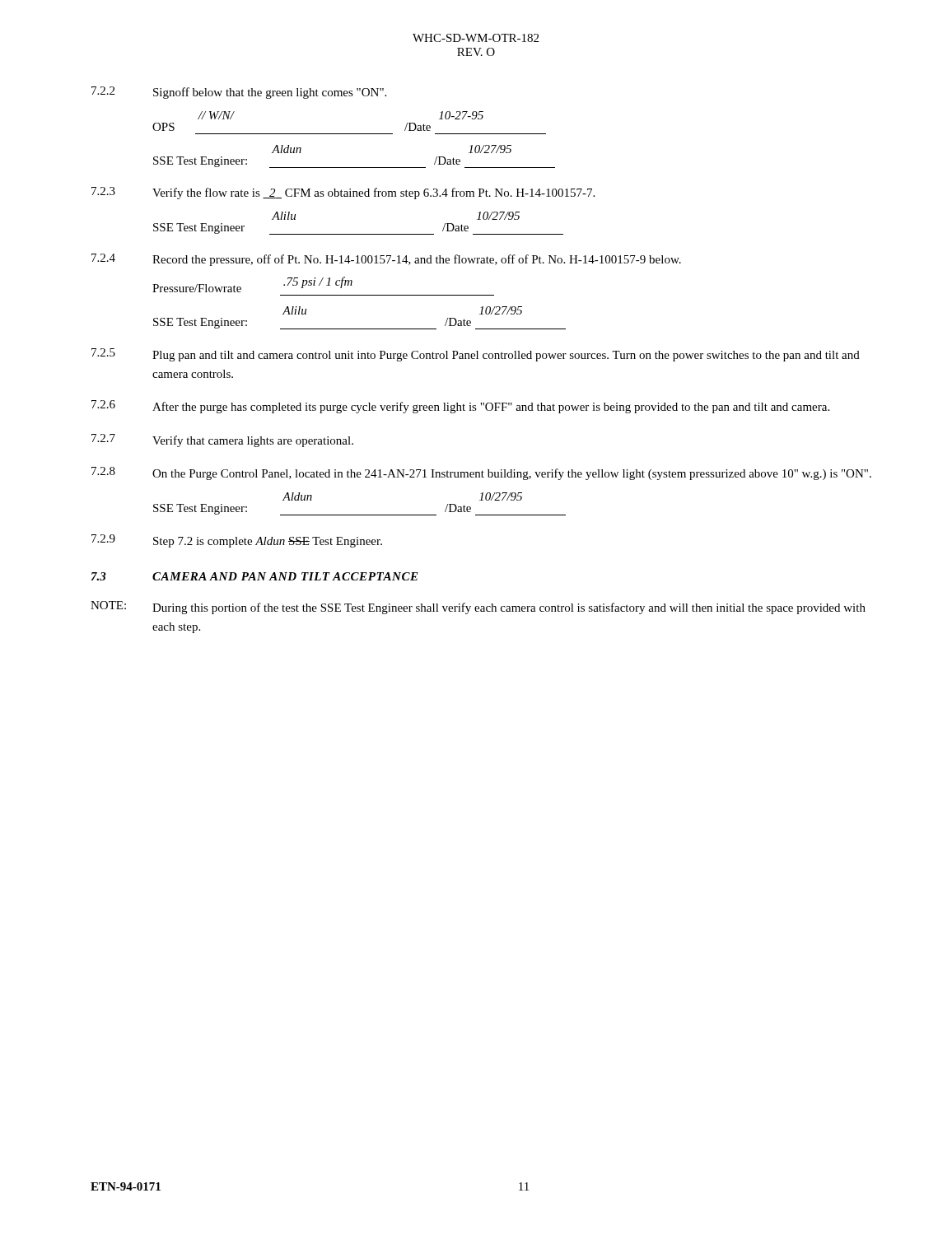The width and height of the screenshot is (952, 1235).
Task: Locate the text block with the text "2.9 Step 7.2 is complete Aldun SSE"
Action: coord(237,541)
